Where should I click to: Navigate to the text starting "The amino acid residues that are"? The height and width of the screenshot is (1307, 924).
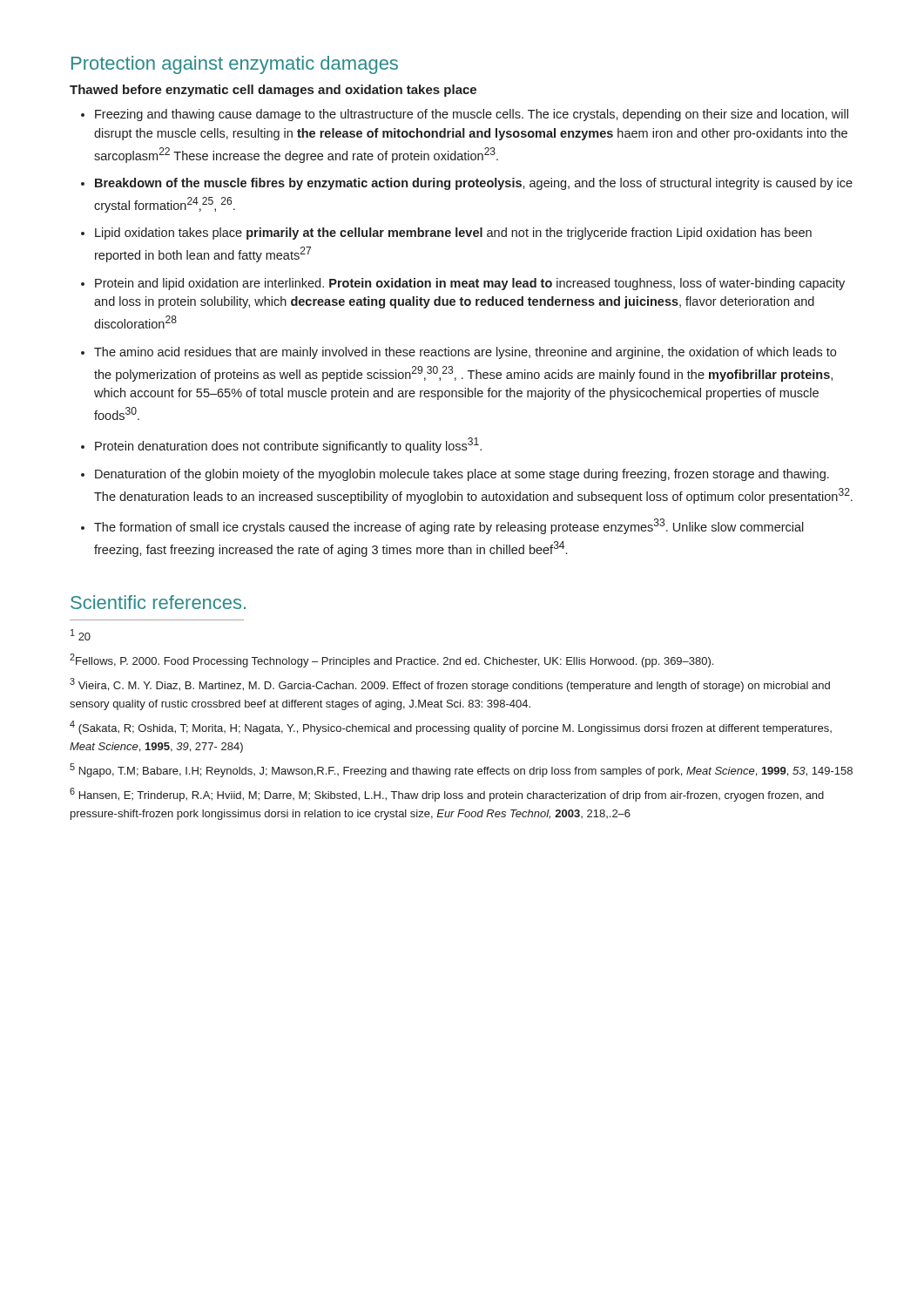(x=474, y=384)
